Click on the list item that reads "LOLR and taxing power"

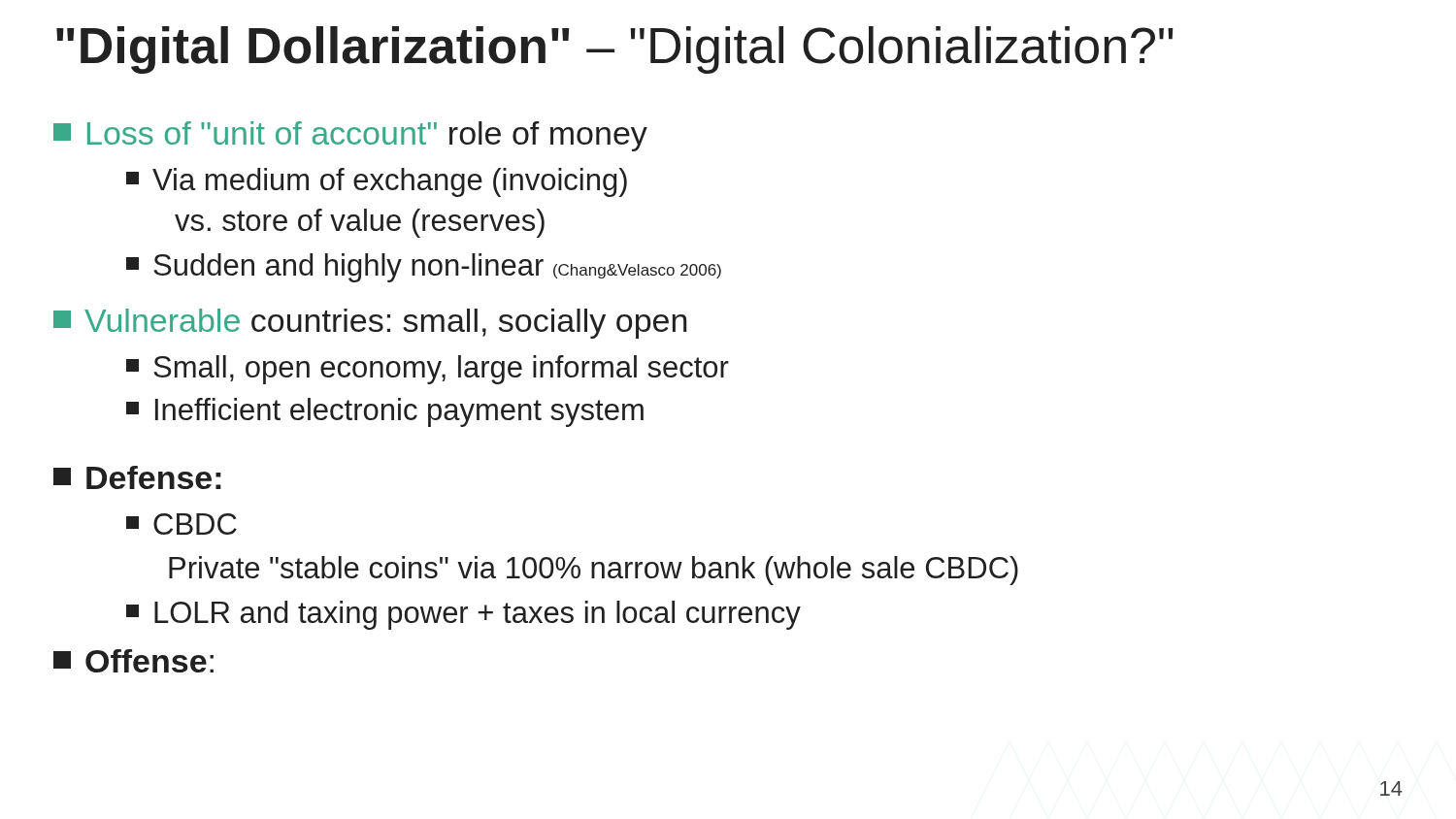[463, 613]
